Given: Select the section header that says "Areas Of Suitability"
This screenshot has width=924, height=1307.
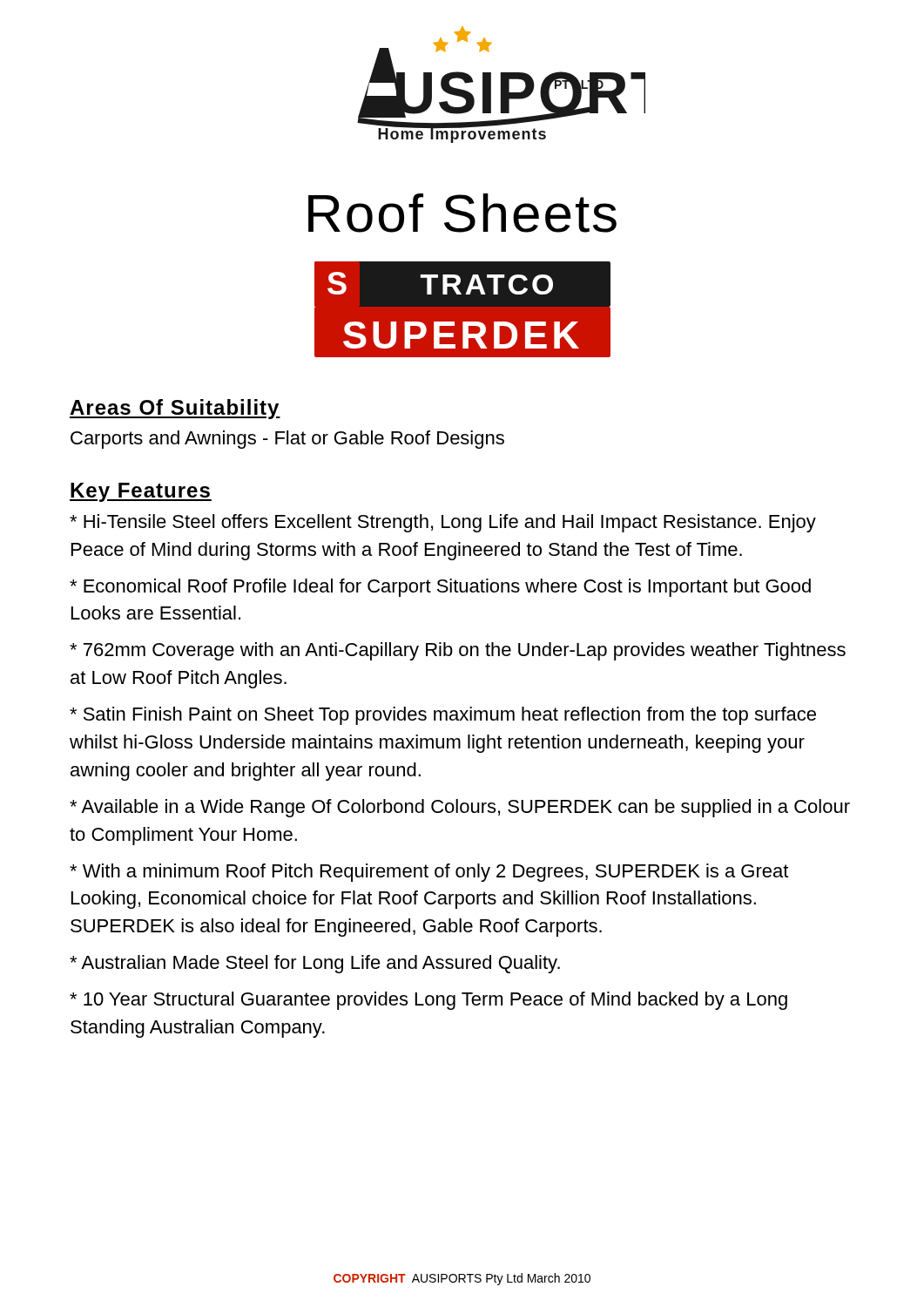Looking at the screenshot, I should click(175, 407).
